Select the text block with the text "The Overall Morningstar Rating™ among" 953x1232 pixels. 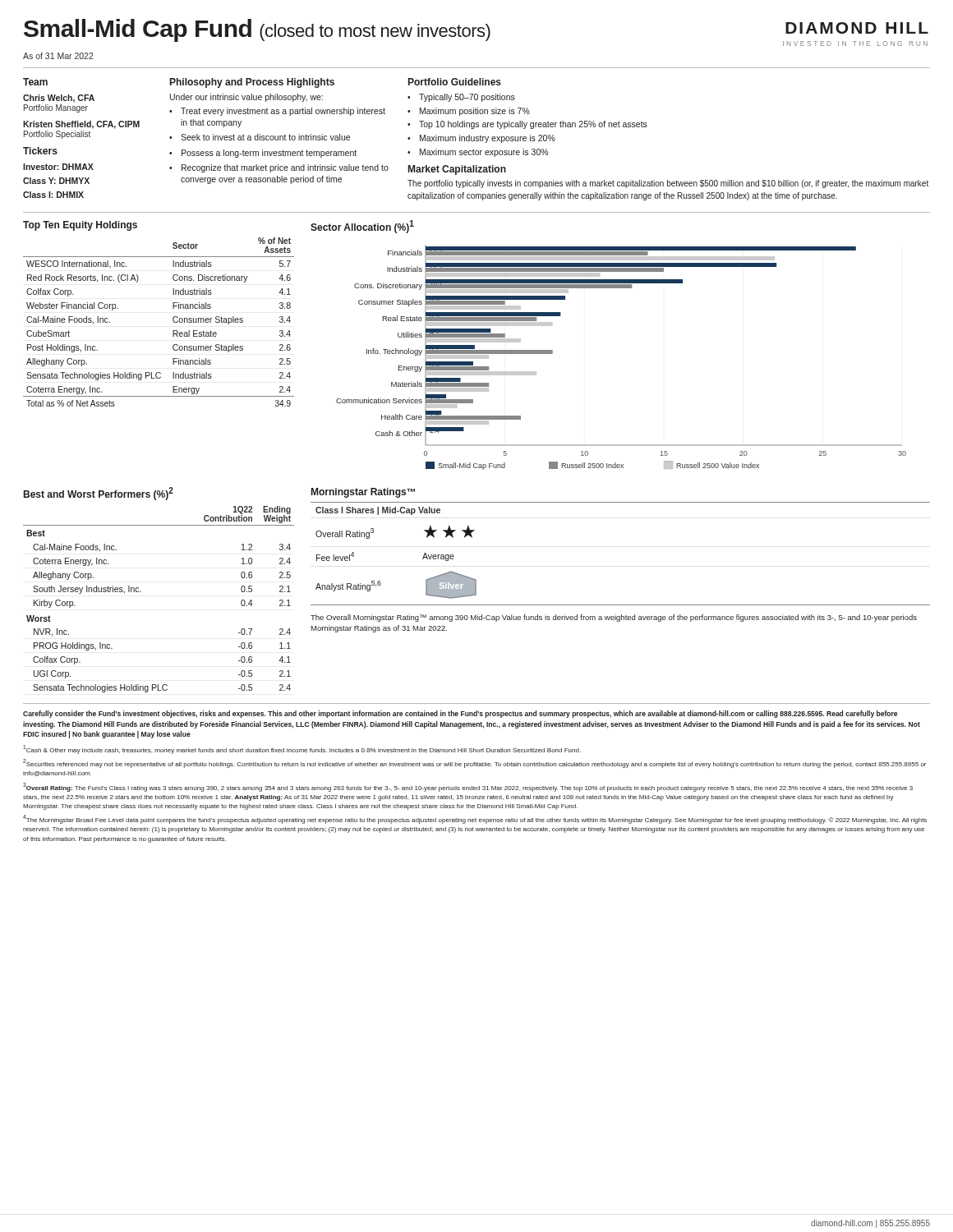(614, 623)
